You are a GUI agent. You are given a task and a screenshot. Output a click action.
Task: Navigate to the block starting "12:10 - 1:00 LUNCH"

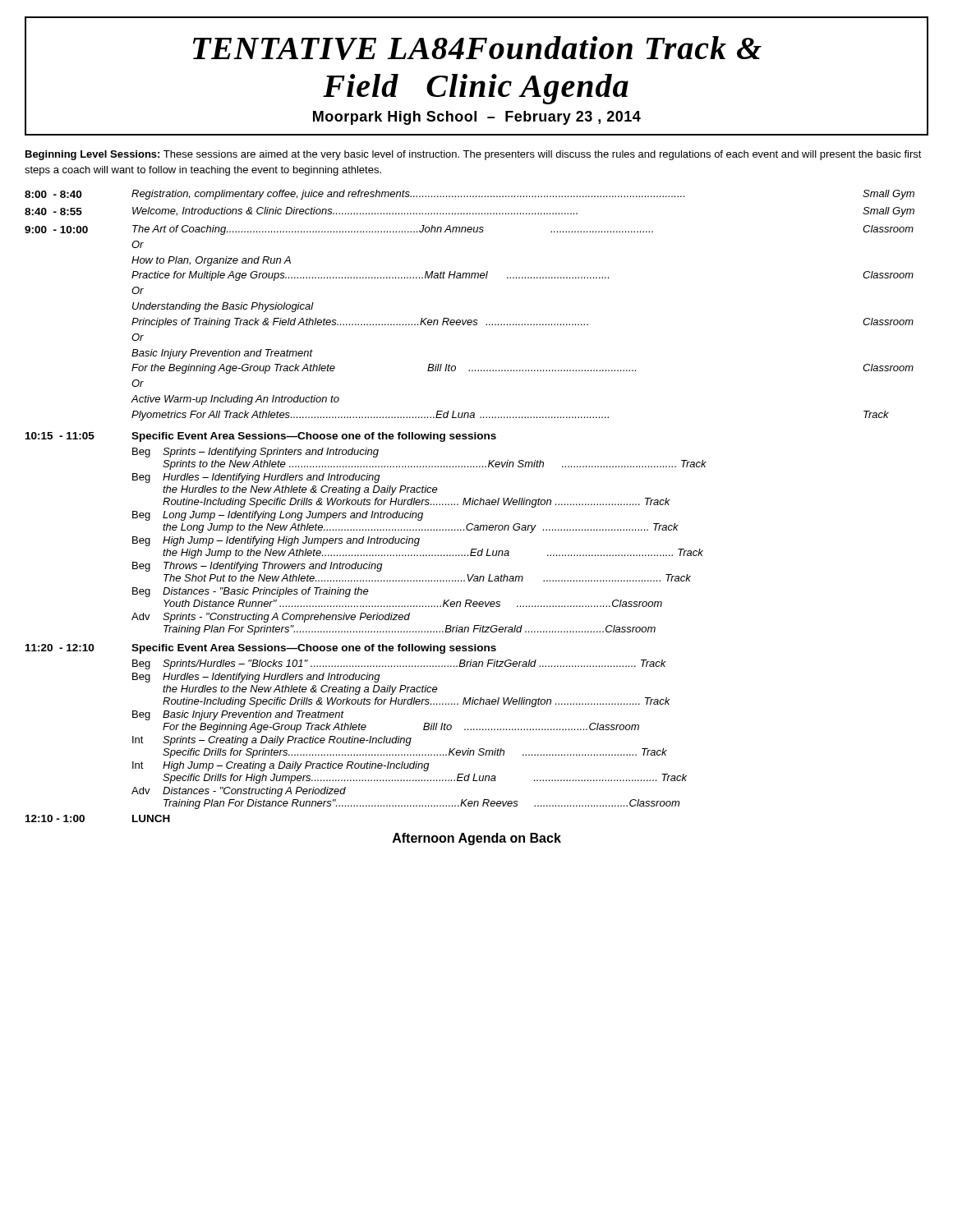tap(47, 818)
